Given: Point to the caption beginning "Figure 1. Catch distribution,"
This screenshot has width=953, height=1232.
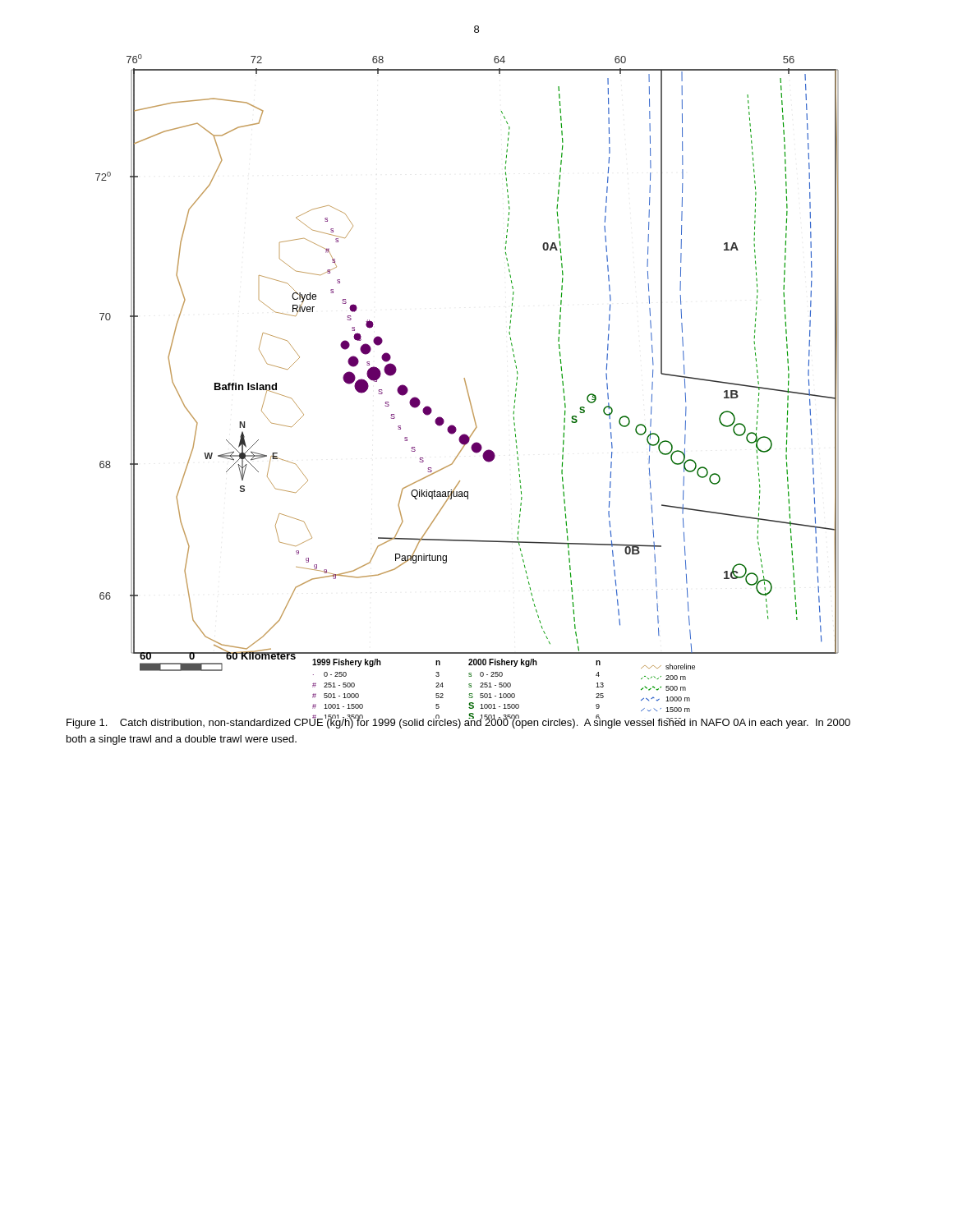Looking at the screenshot, I should coord(458,730).
